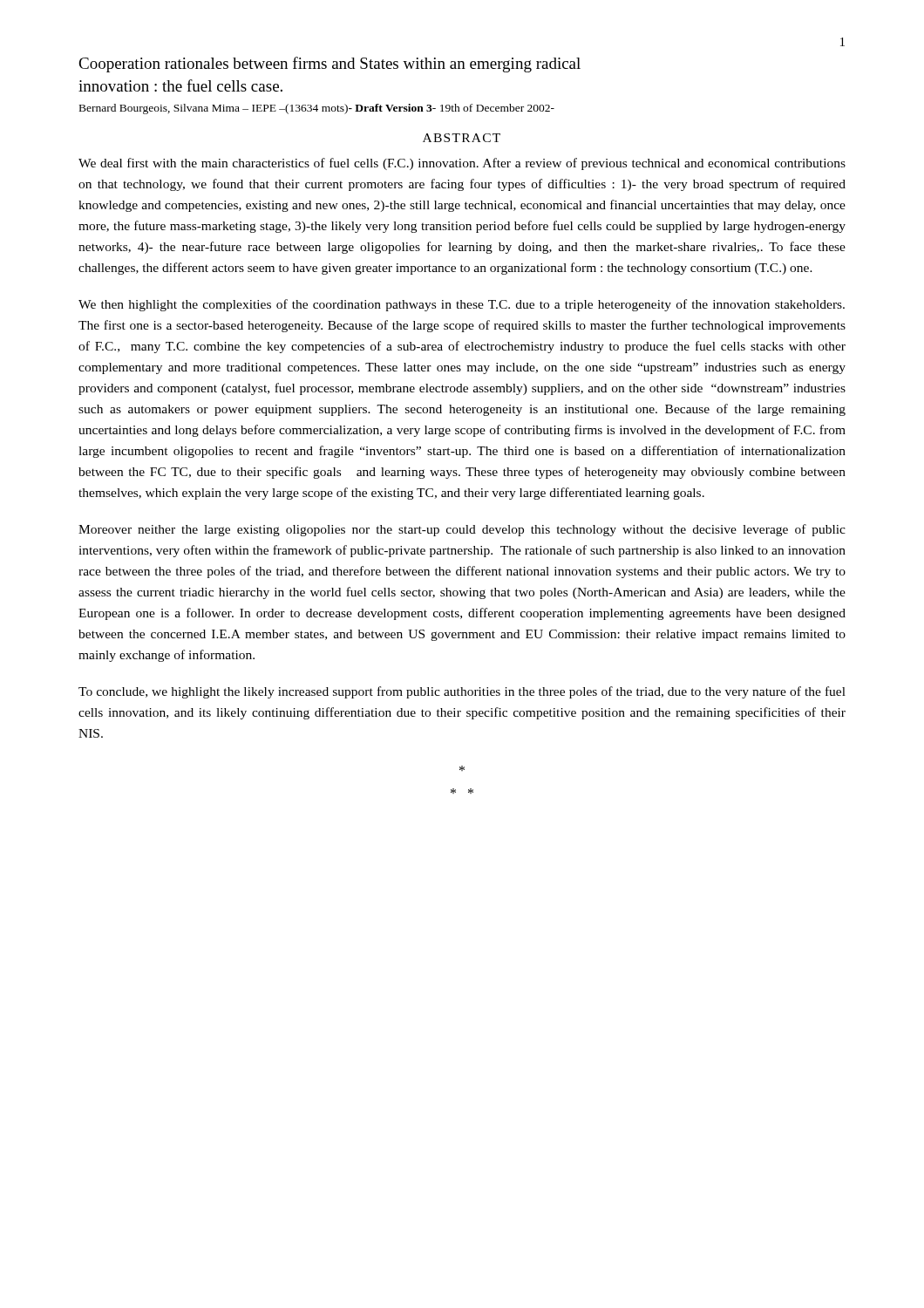Find the block on this page that starts "We deal first with"
Screen dimensions: 1308x924
[x=462, y=215]
